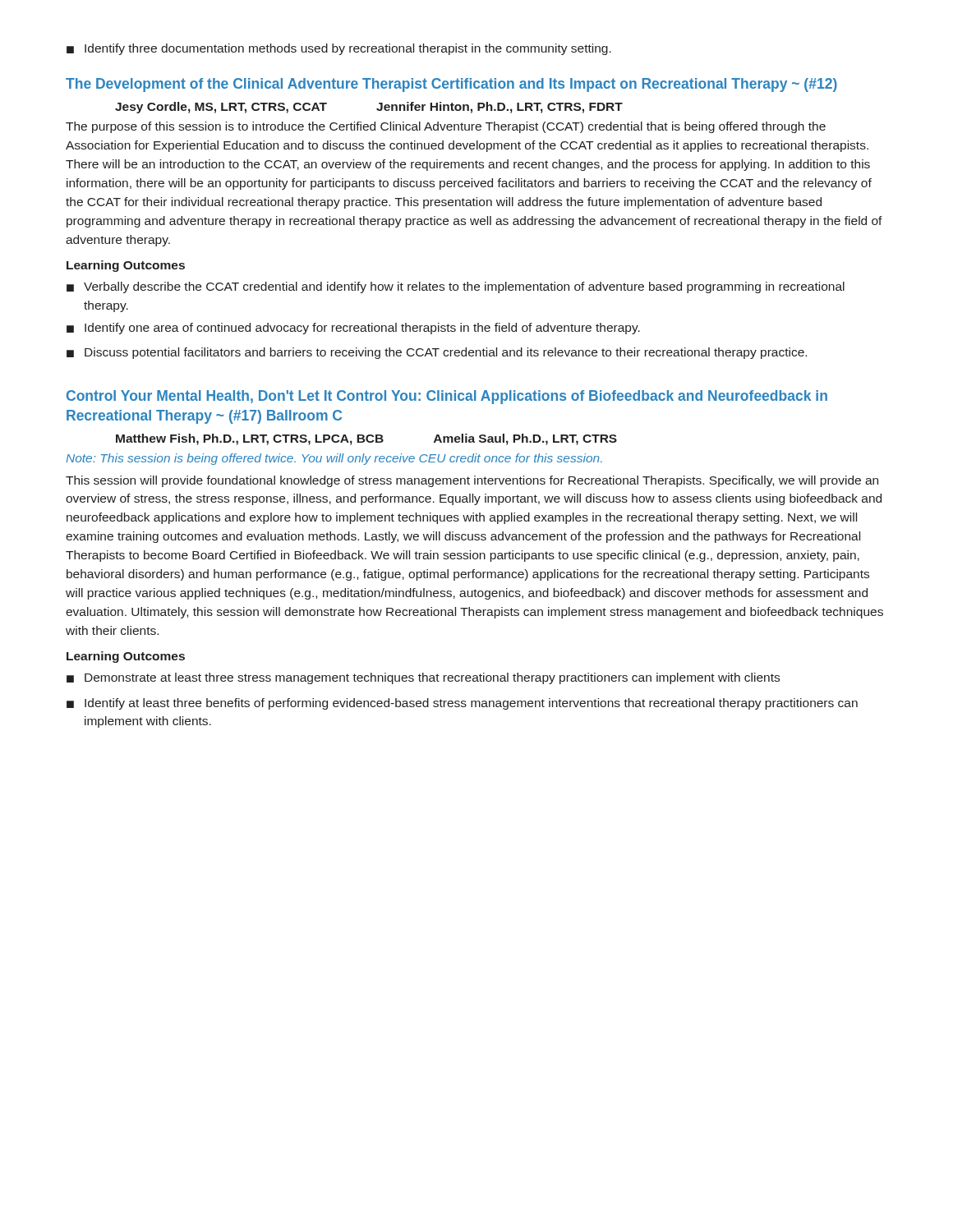Locate the text block starting "■ Discuss potential facilitators and barriers to receiving"

pos(476,354)
